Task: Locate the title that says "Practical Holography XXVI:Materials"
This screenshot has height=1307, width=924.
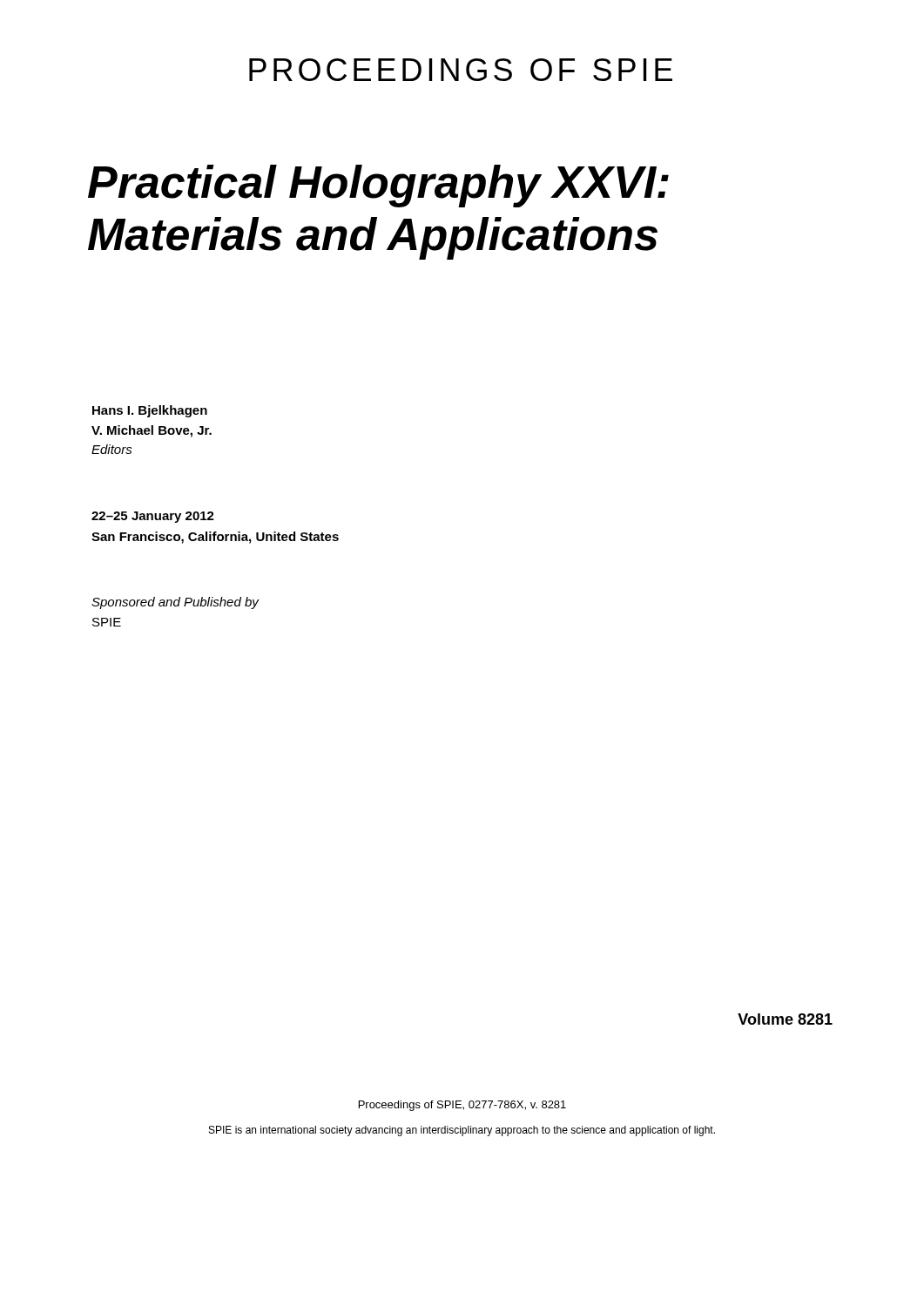Action: pos(379,208)
